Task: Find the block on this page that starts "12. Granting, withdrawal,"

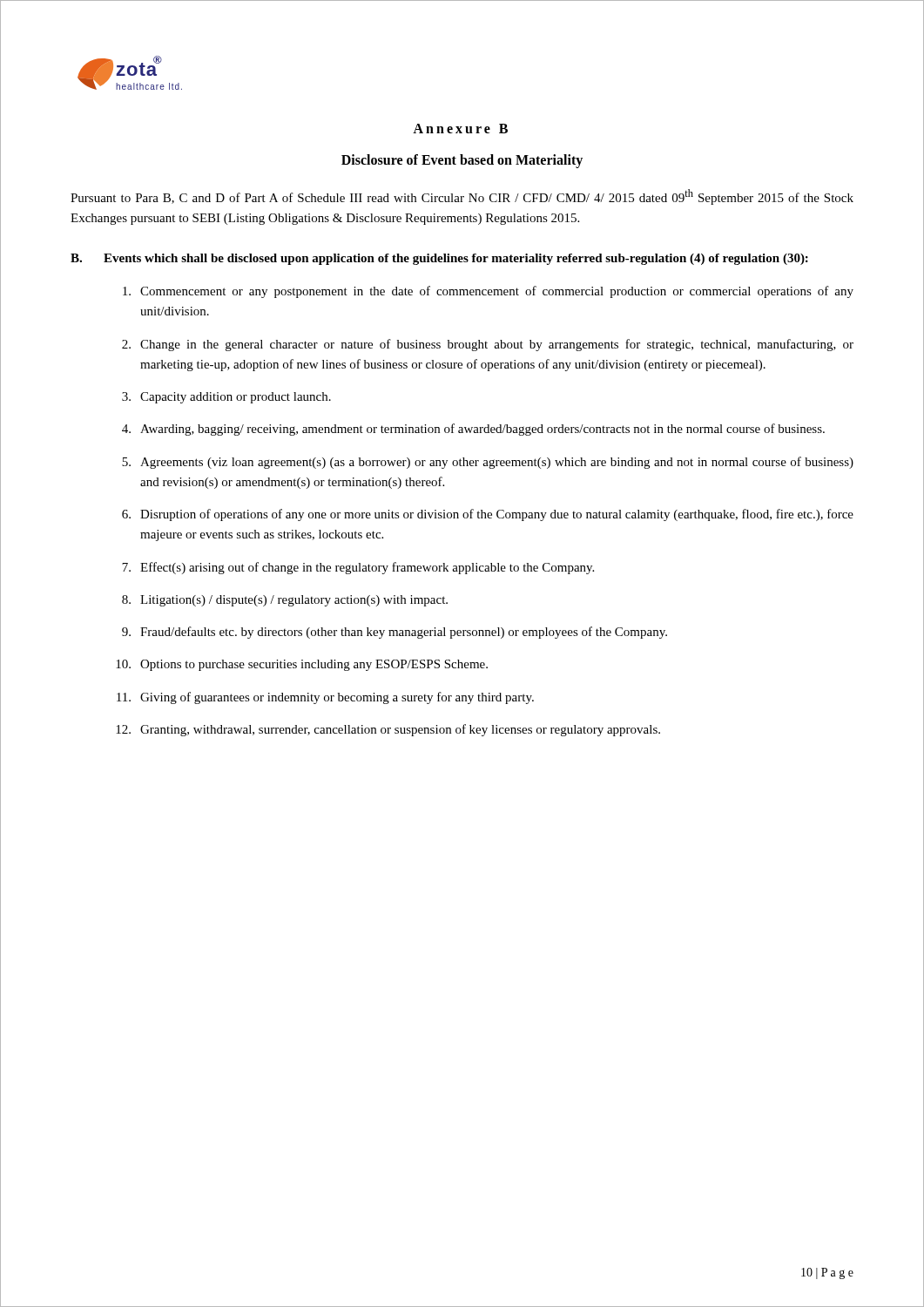Action: (479, 730)
